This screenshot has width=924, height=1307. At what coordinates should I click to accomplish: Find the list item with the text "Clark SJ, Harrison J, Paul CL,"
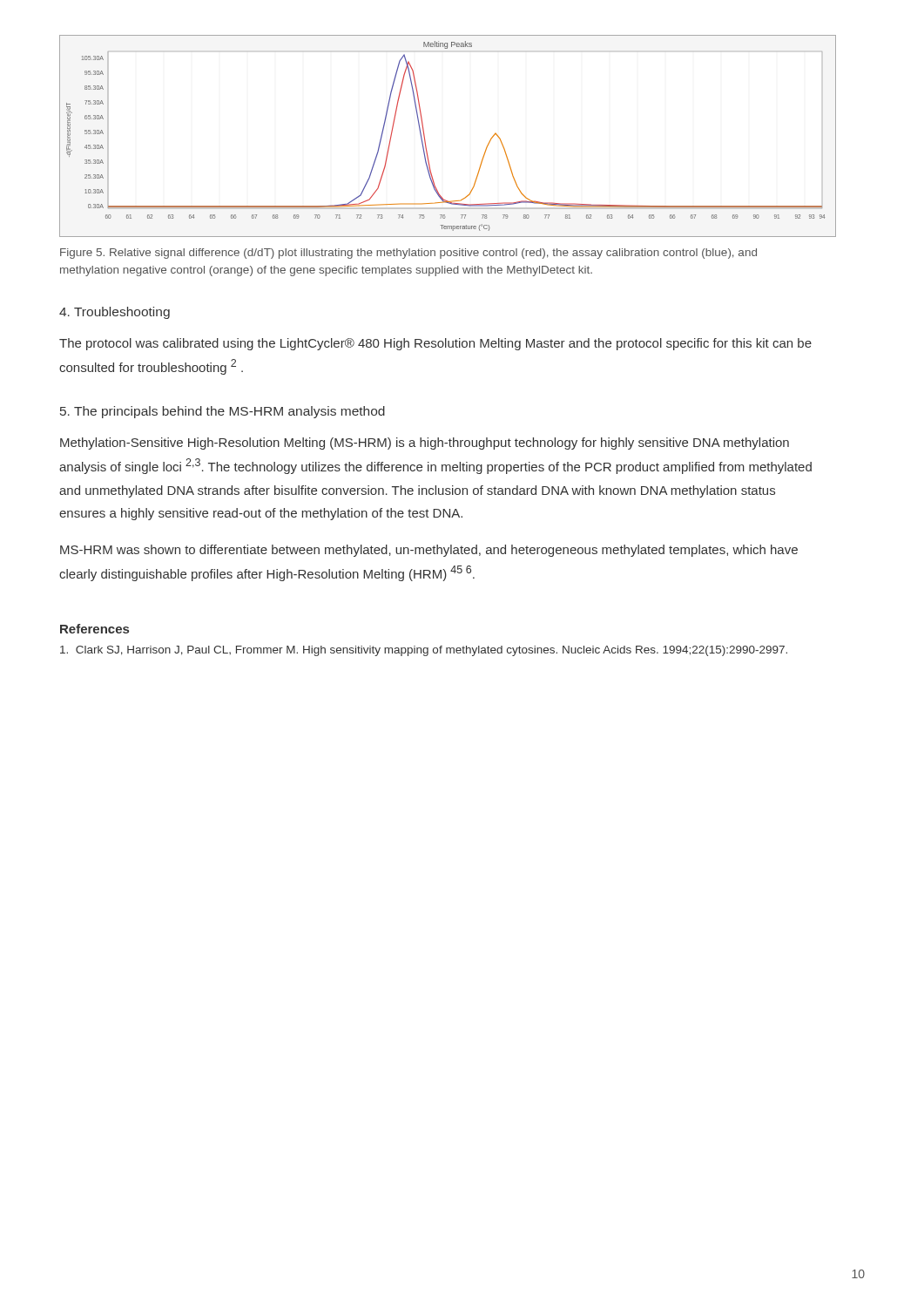pyautogui.click(x=424, y=649)
